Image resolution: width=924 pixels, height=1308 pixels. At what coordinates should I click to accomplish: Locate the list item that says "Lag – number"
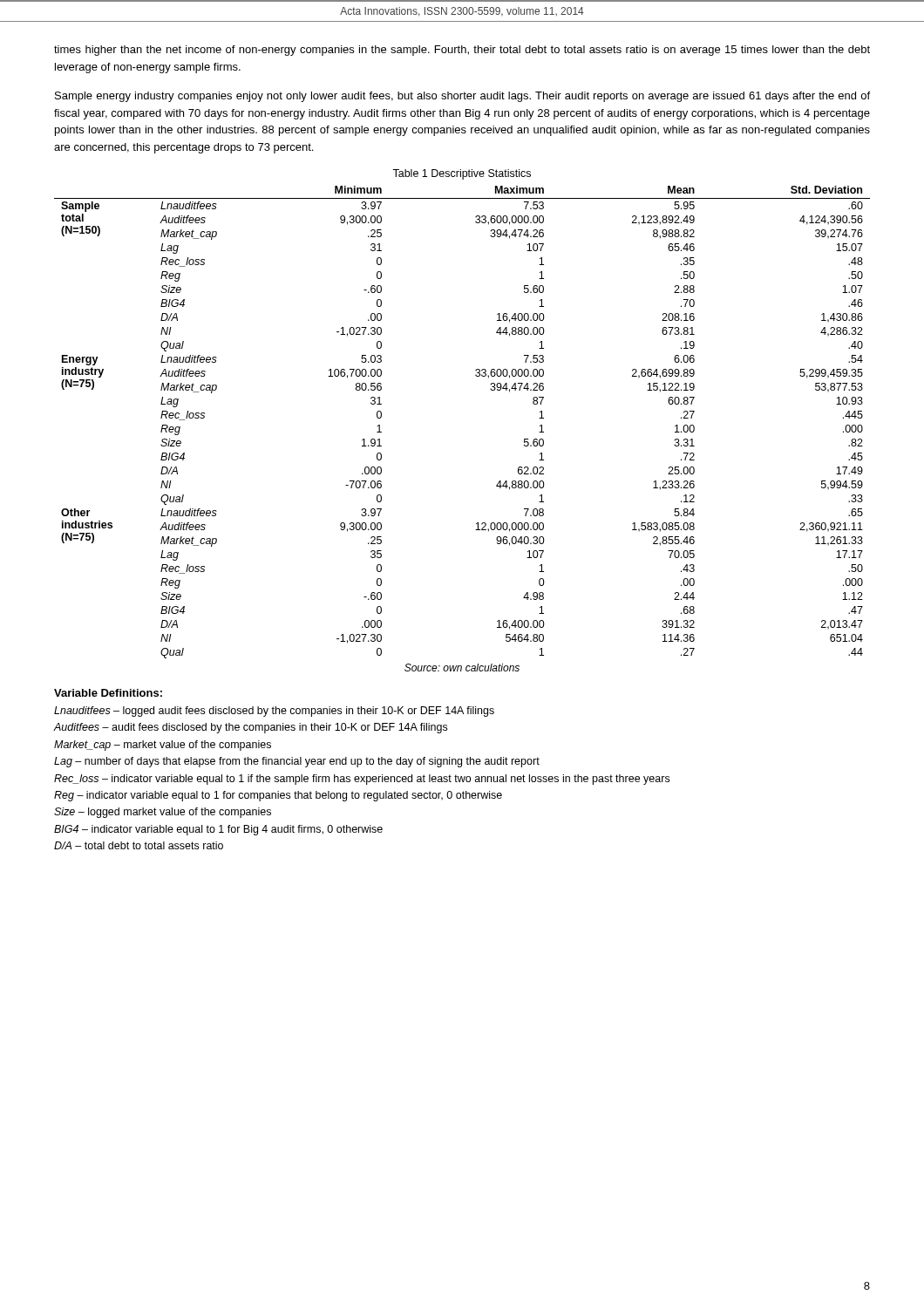coord(297,761)
